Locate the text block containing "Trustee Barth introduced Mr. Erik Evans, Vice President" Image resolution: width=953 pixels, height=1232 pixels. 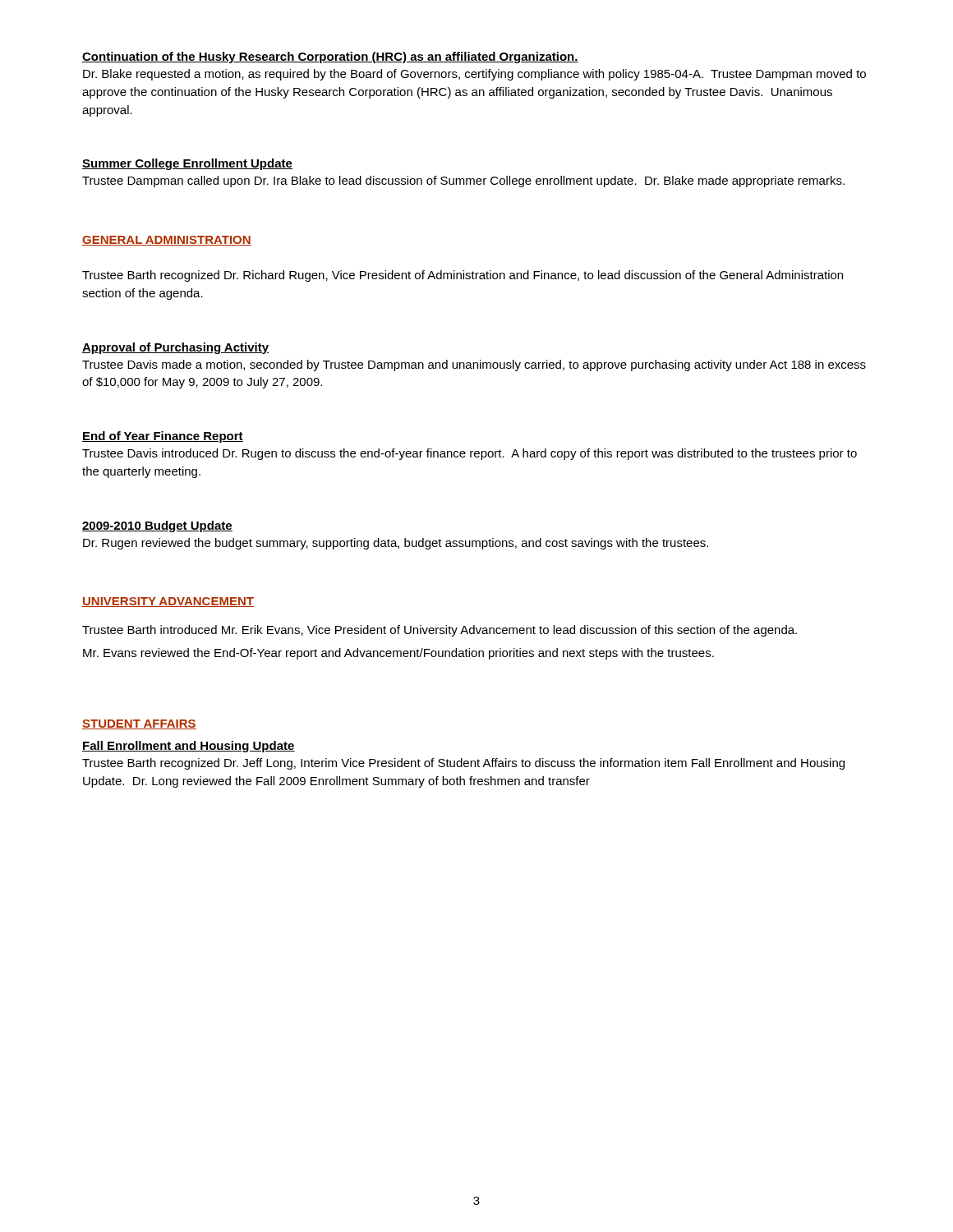tap(440, 630)
